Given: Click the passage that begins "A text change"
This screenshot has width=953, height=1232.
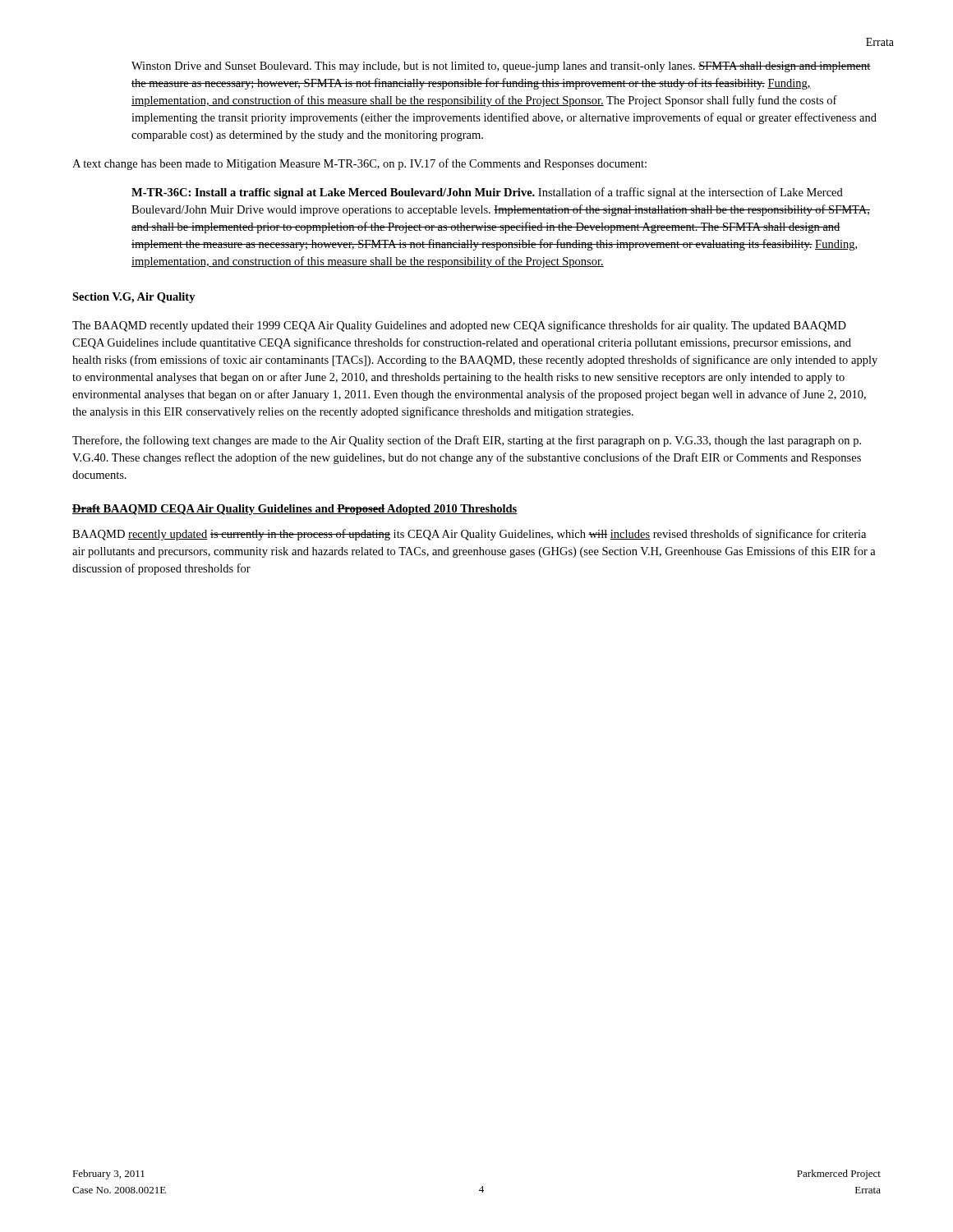Looking at the screenshot, I should click(360, 164).
